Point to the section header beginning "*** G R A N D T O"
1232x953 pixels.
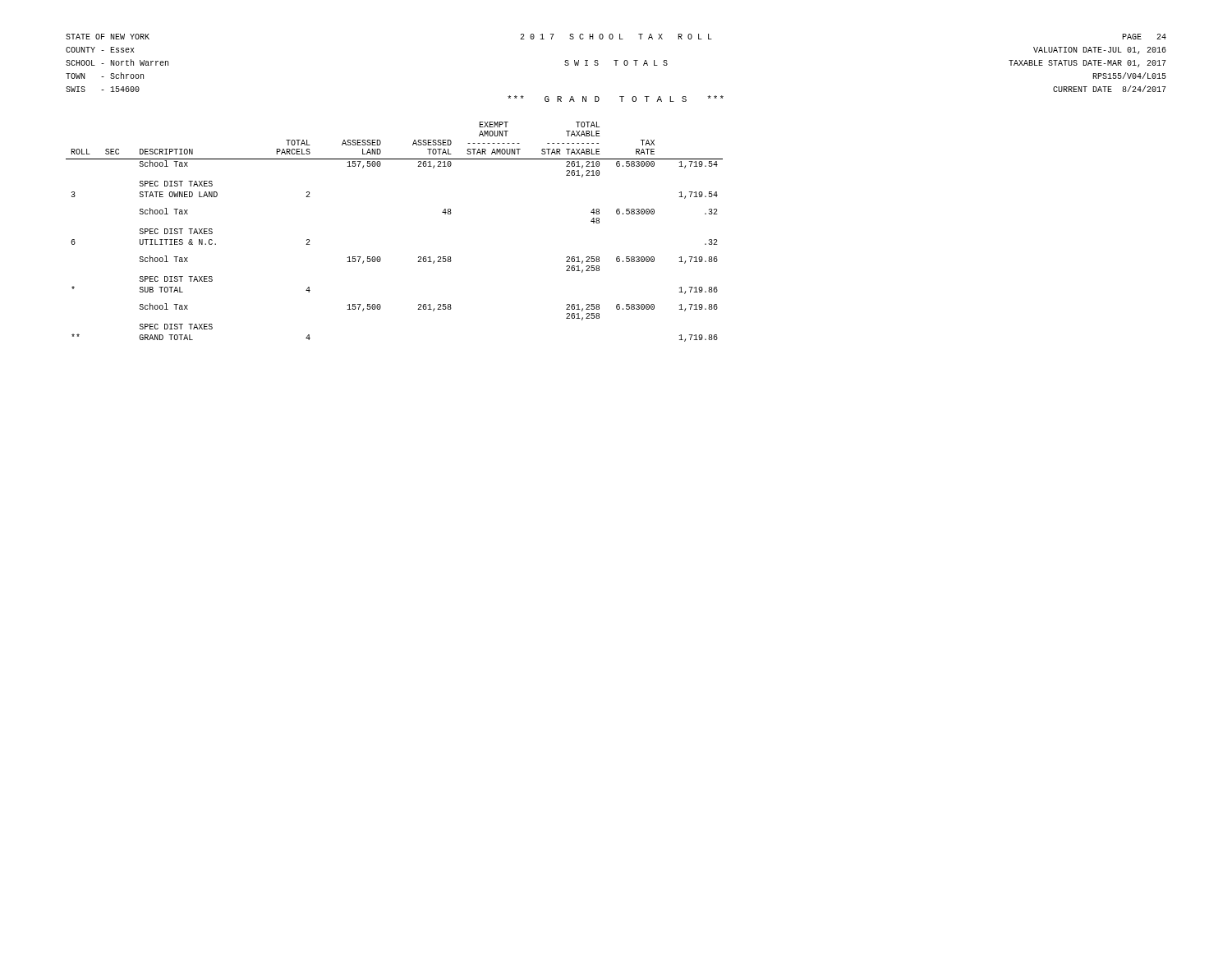coord(616,99)
